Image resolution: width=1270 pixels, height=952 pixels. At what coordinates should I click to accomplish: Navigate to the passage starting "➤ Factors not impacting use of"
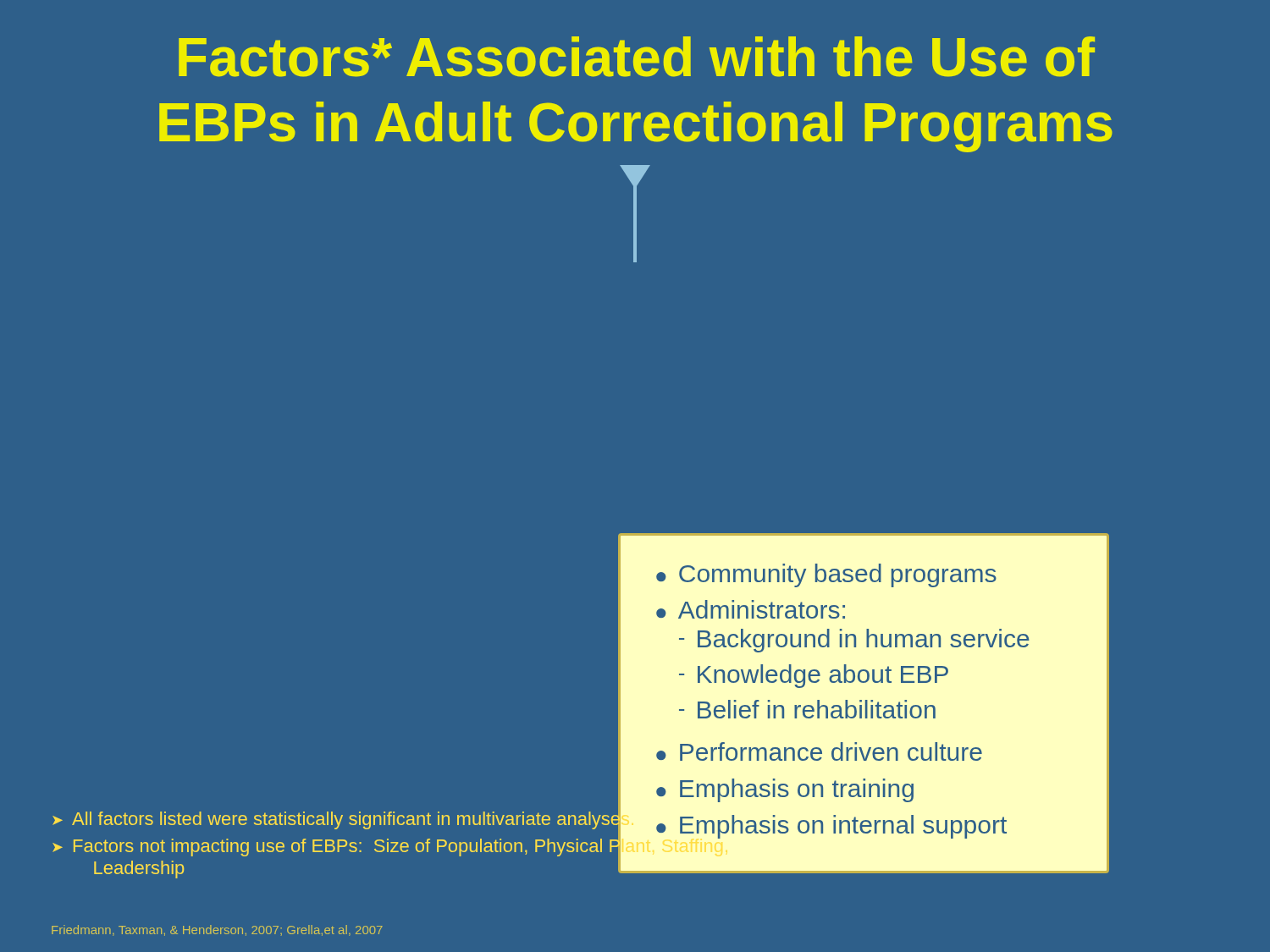(x=390, y=857)
